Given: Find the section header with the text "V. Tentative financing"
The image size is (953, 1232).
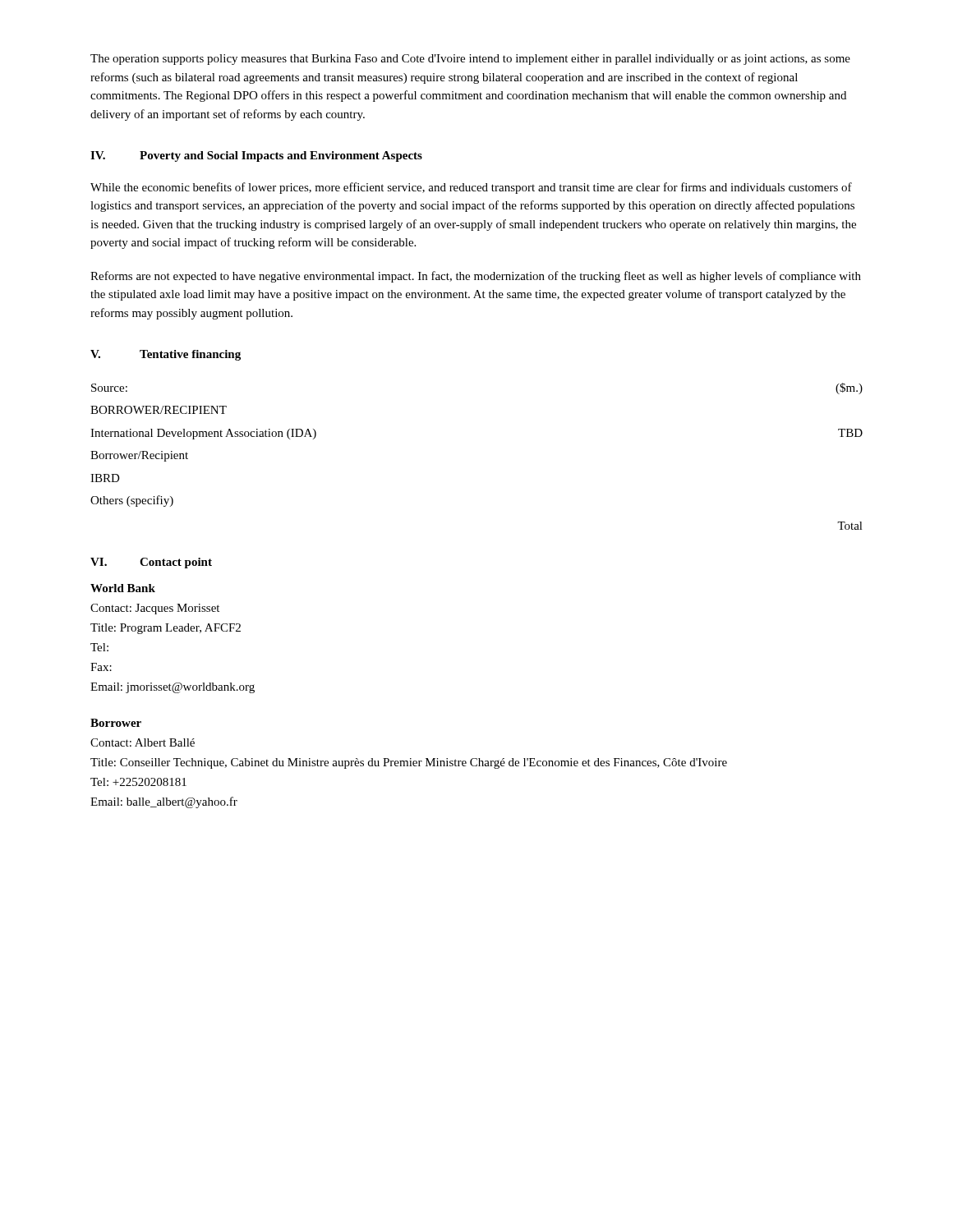Looking at the screenshot, I should [166, 354].
